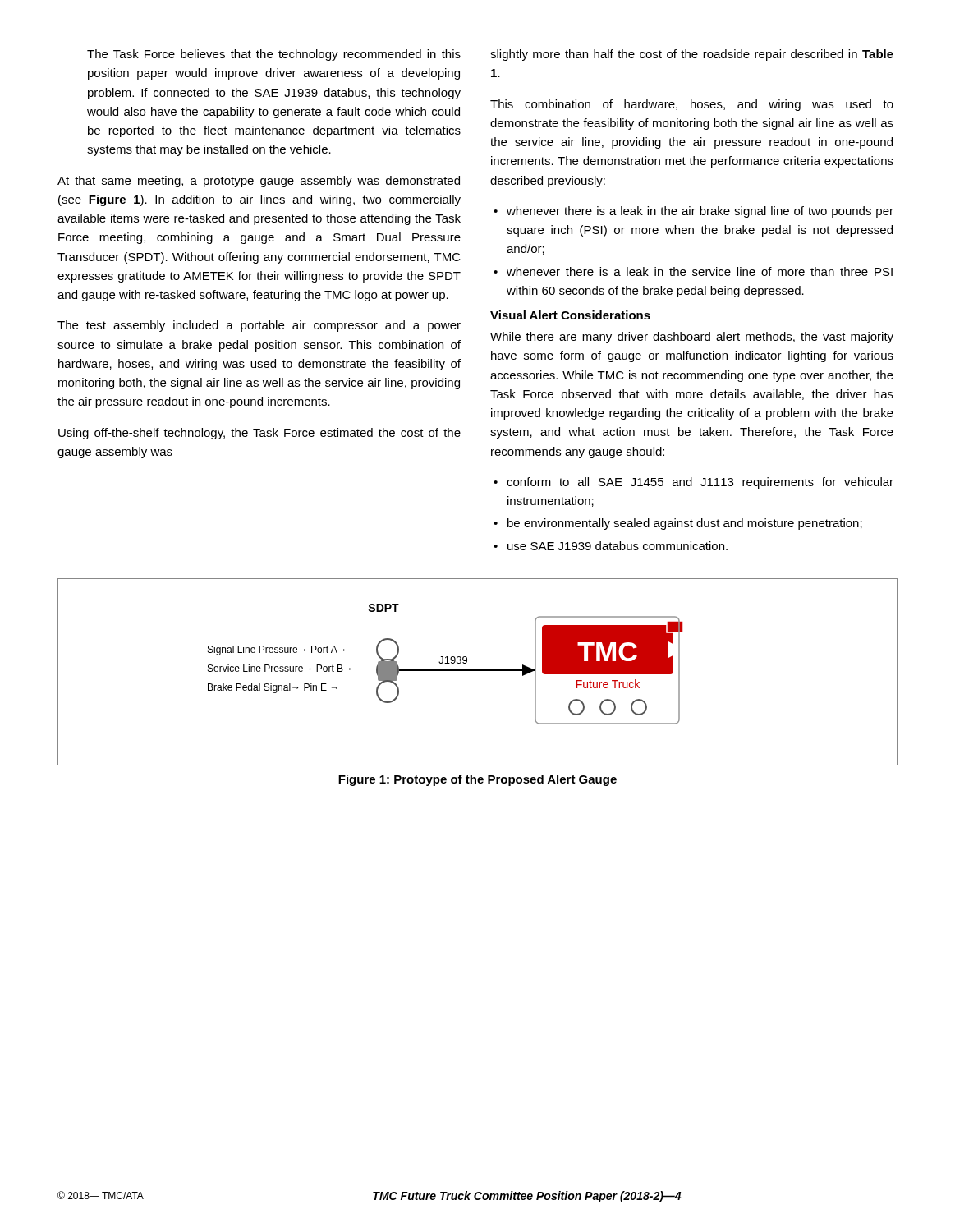Screen dimensions: 1232x955
Task: Click on the text block containing "This combination of hardware, hoses,"
Action: click(692, 142)
